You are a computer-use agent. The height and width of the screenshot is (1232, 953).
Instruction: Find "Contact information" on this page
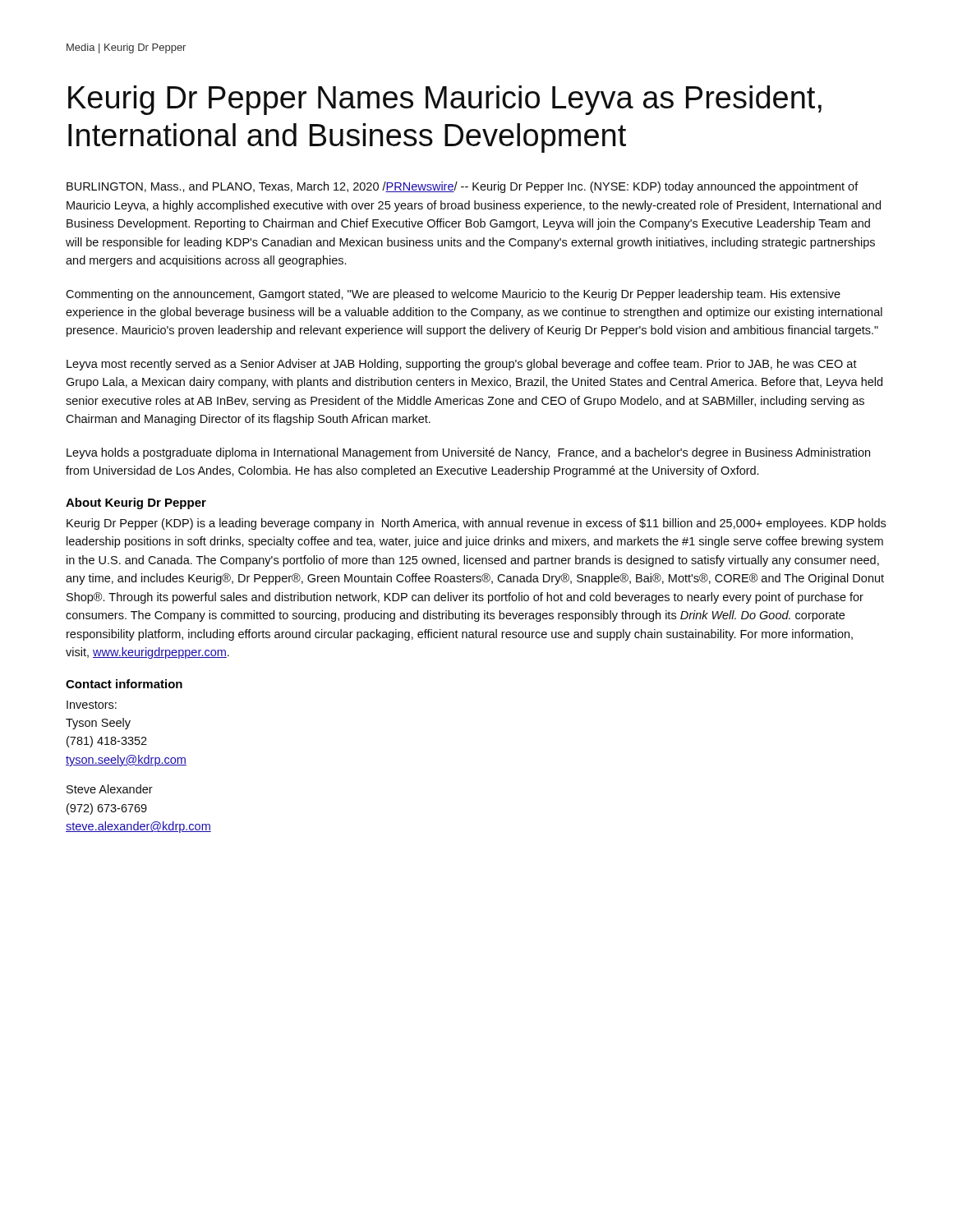point(124,683)
